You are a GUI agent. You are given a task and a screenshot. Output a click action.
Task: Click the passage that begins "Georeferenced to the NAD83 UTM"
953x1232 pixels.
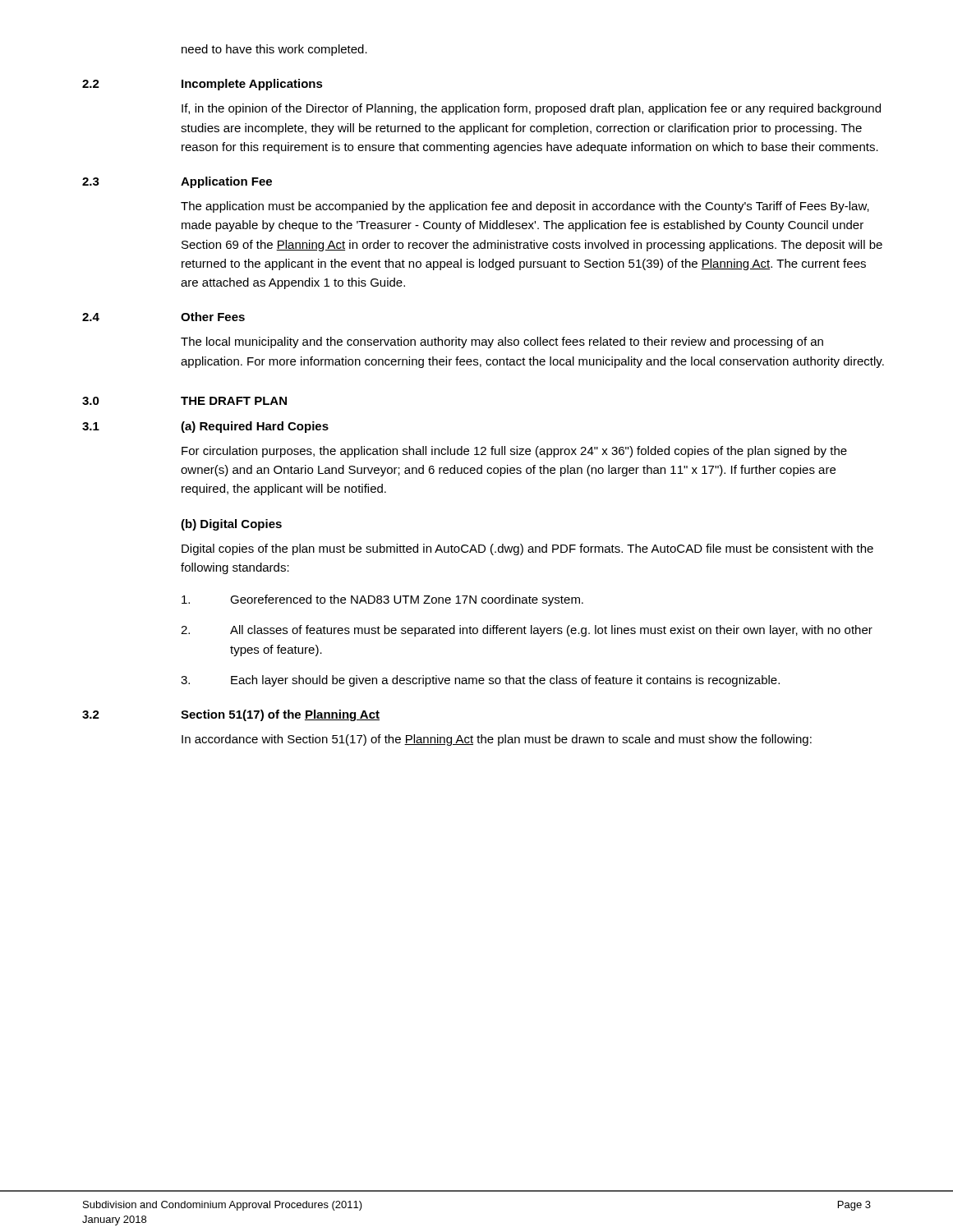point(382,599)
